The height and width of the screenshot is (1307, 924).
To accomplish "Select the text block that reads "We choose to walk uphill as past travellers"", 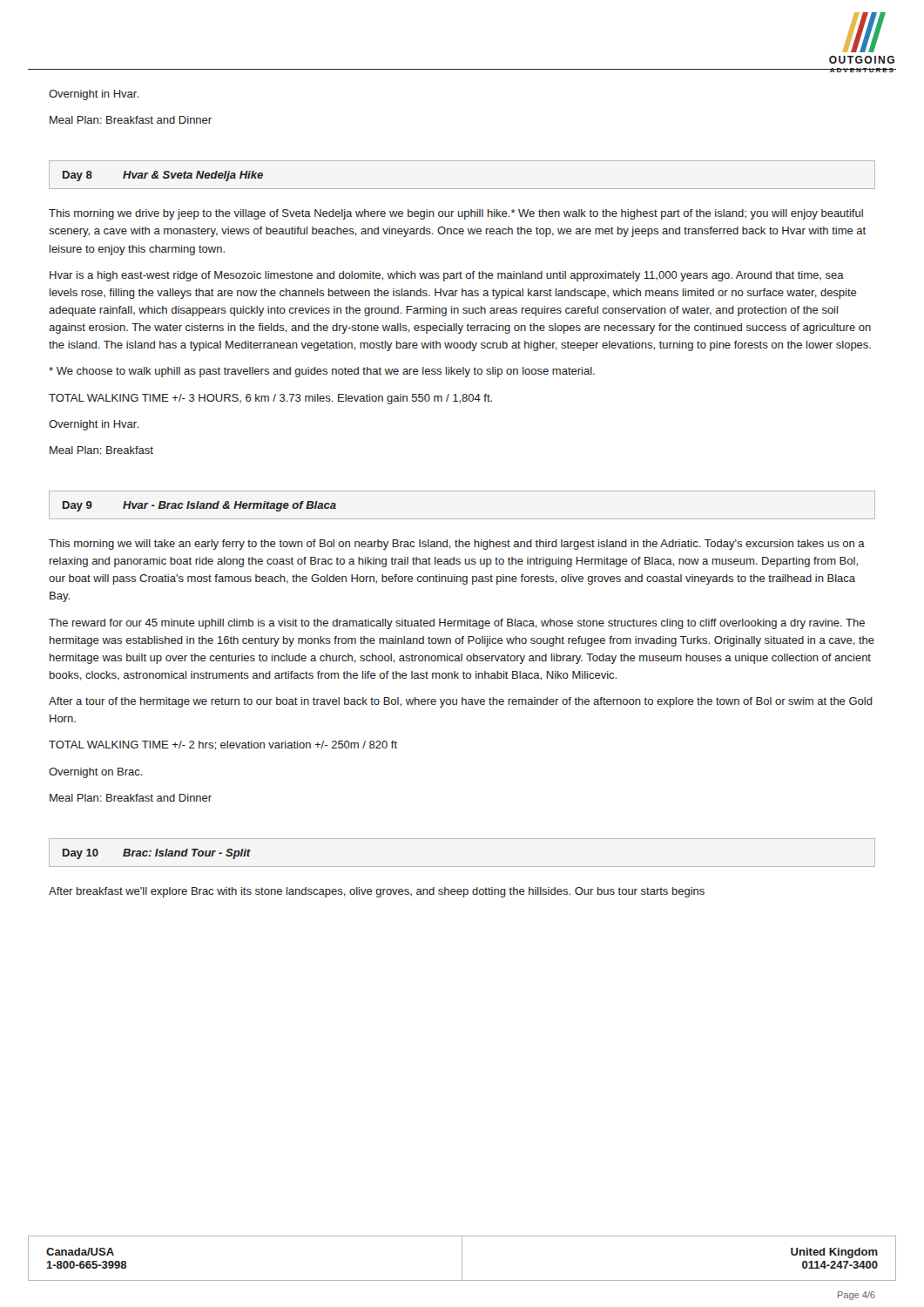I will click(x=462, y=372).
